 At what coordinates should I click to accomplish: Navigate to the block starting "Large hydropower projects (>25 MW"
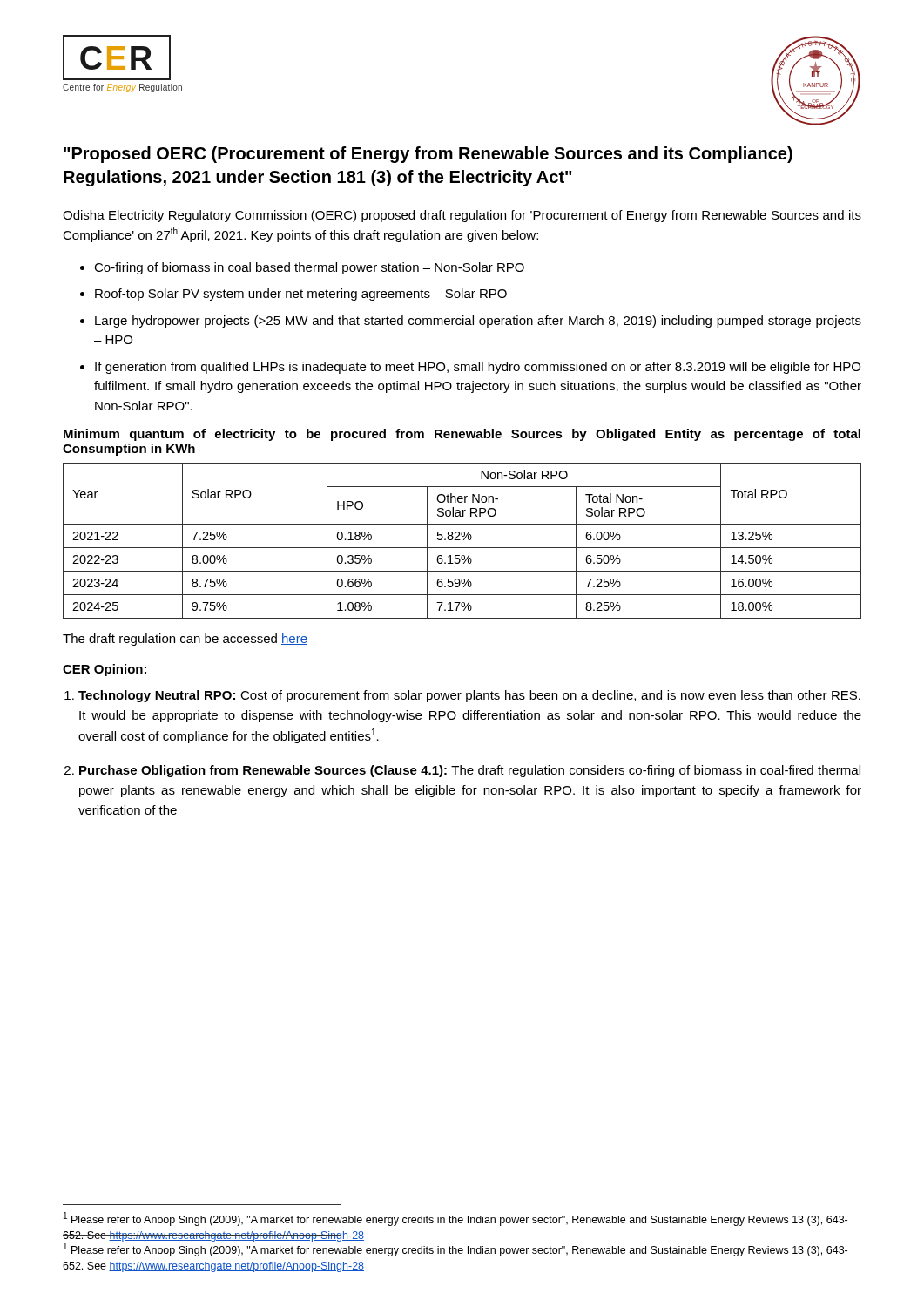point(478,330)
